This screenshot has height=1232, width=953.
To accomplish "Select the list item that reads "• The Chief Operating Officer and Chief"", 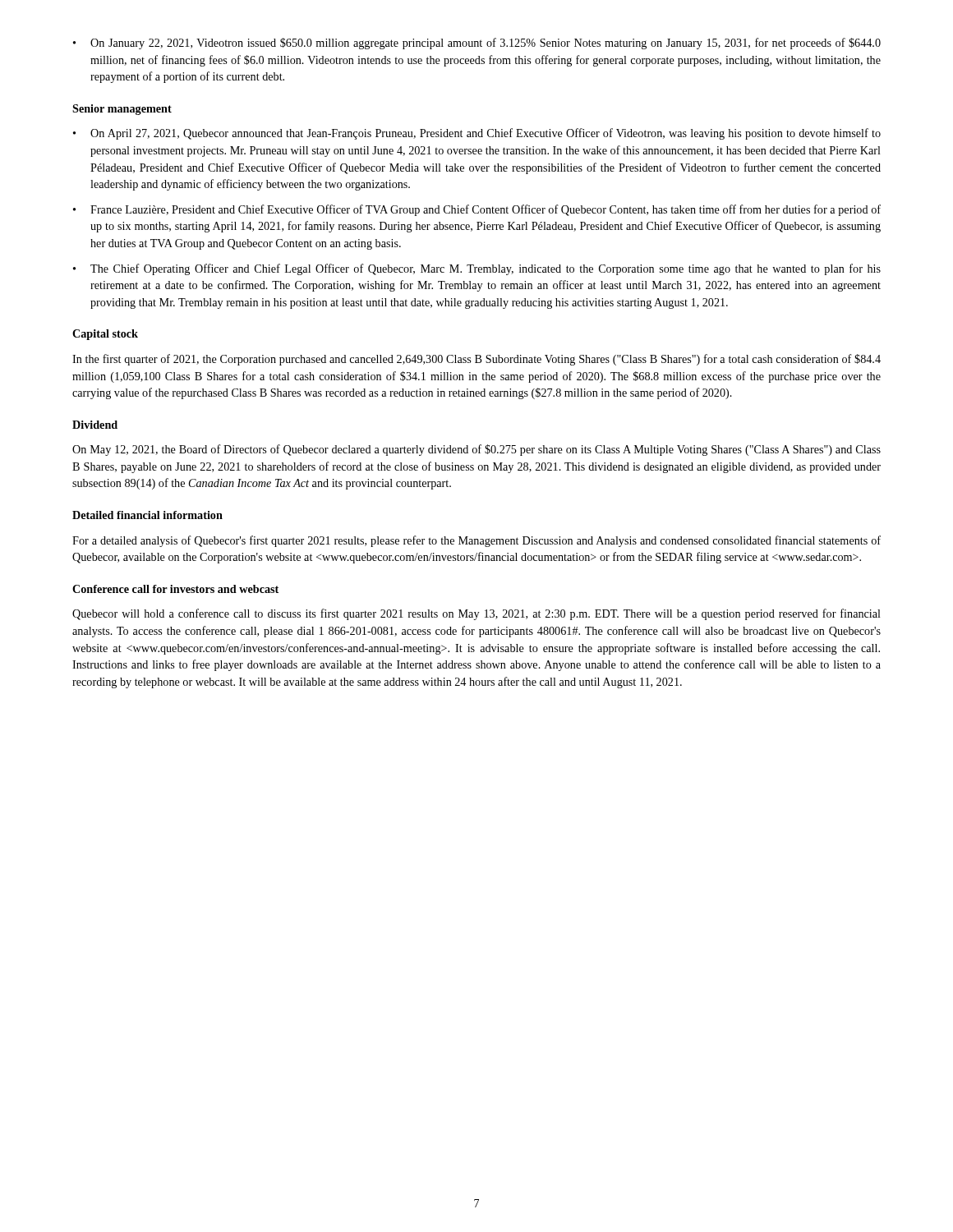I will [x=476, y=285].
